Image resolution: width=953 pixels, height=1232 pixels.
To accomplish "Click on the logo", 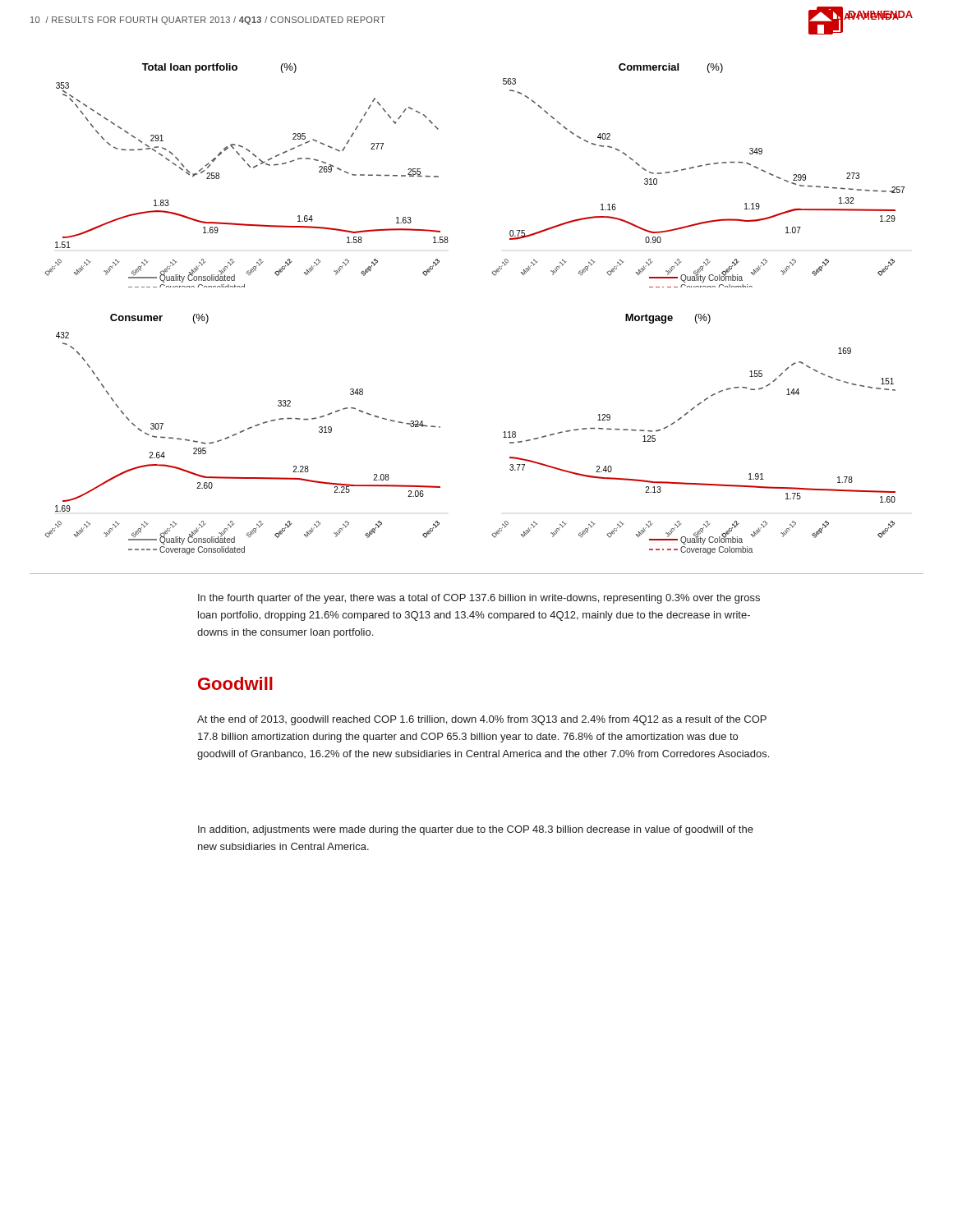I will point(870,23).
